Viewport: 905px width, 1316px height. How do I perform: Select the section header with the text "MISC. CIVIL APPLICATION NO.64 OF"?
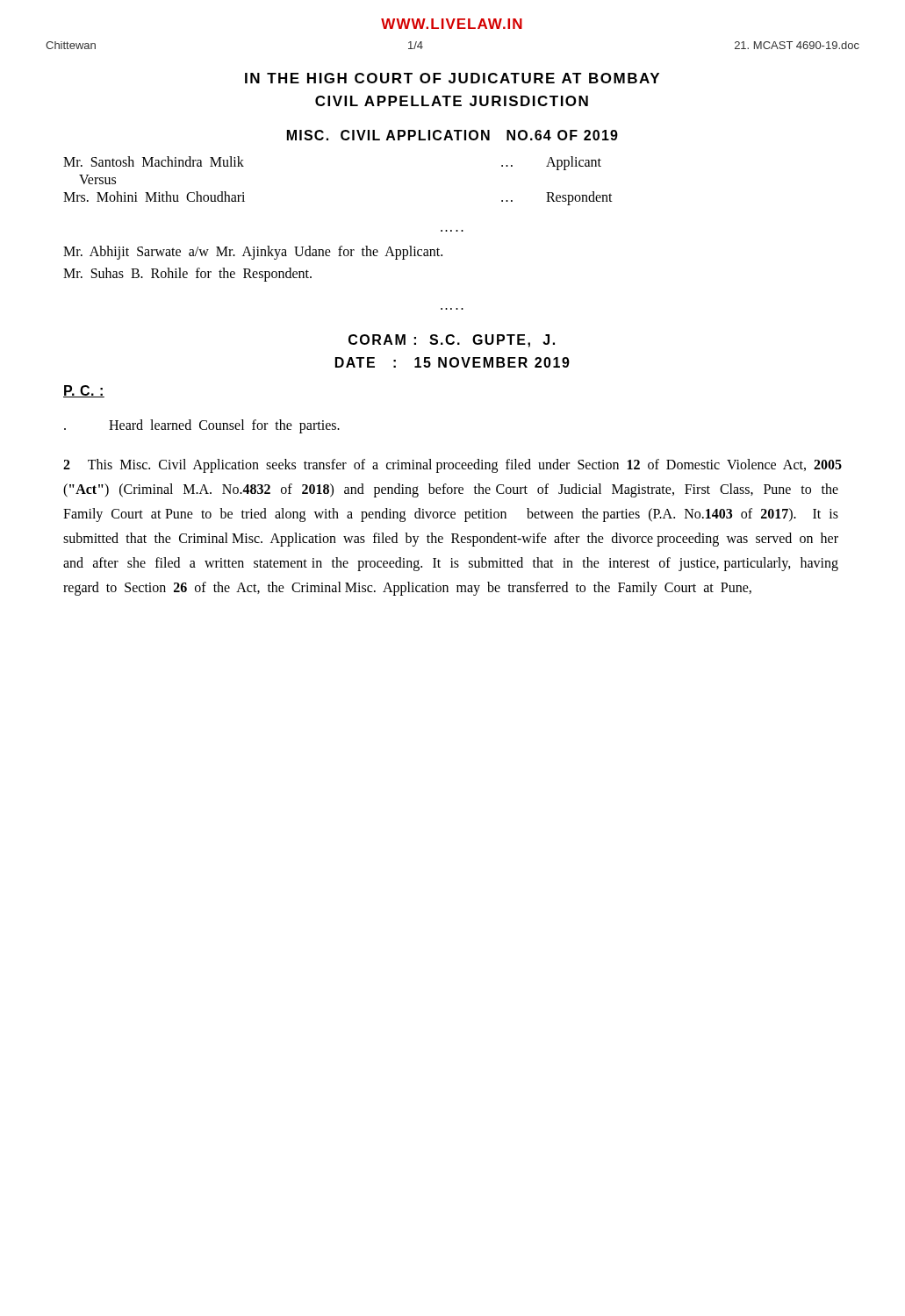coord(452,135)
